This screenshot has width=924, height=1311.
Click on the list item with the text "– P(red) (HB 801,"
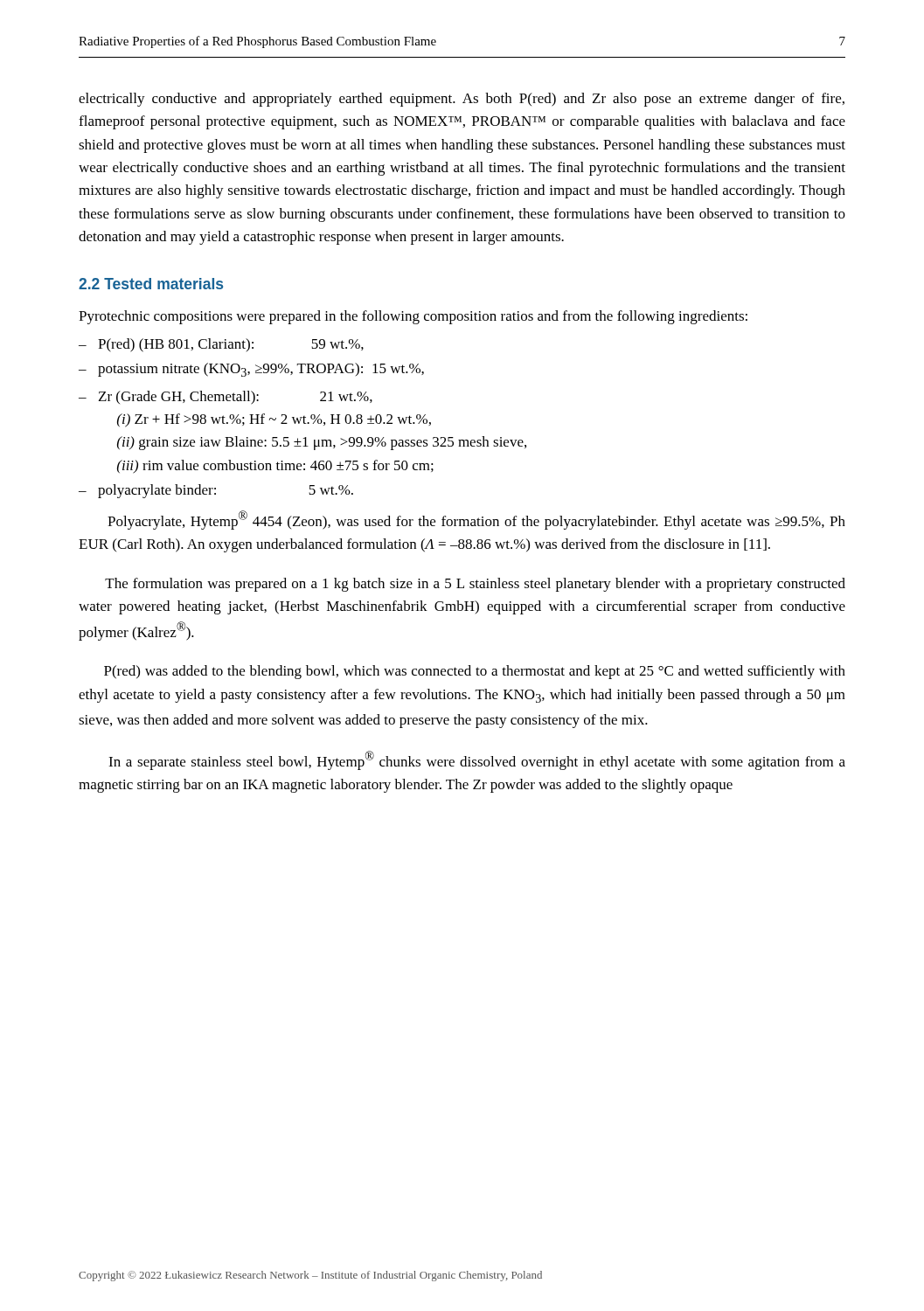tap(221, 345)
